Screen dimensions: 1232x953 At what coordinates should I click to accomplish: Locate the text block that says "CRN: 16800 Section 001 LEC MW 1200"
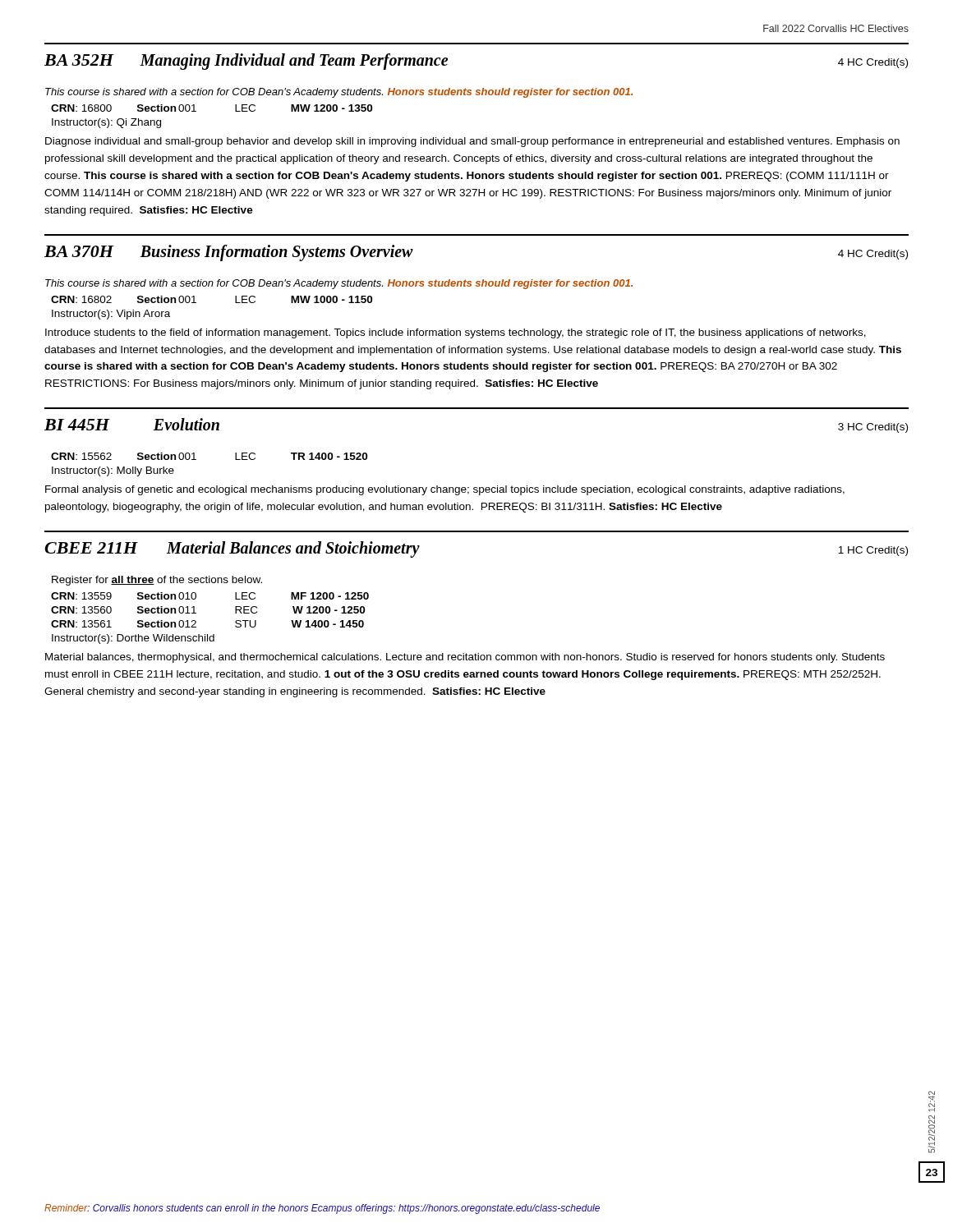[84, 108]
